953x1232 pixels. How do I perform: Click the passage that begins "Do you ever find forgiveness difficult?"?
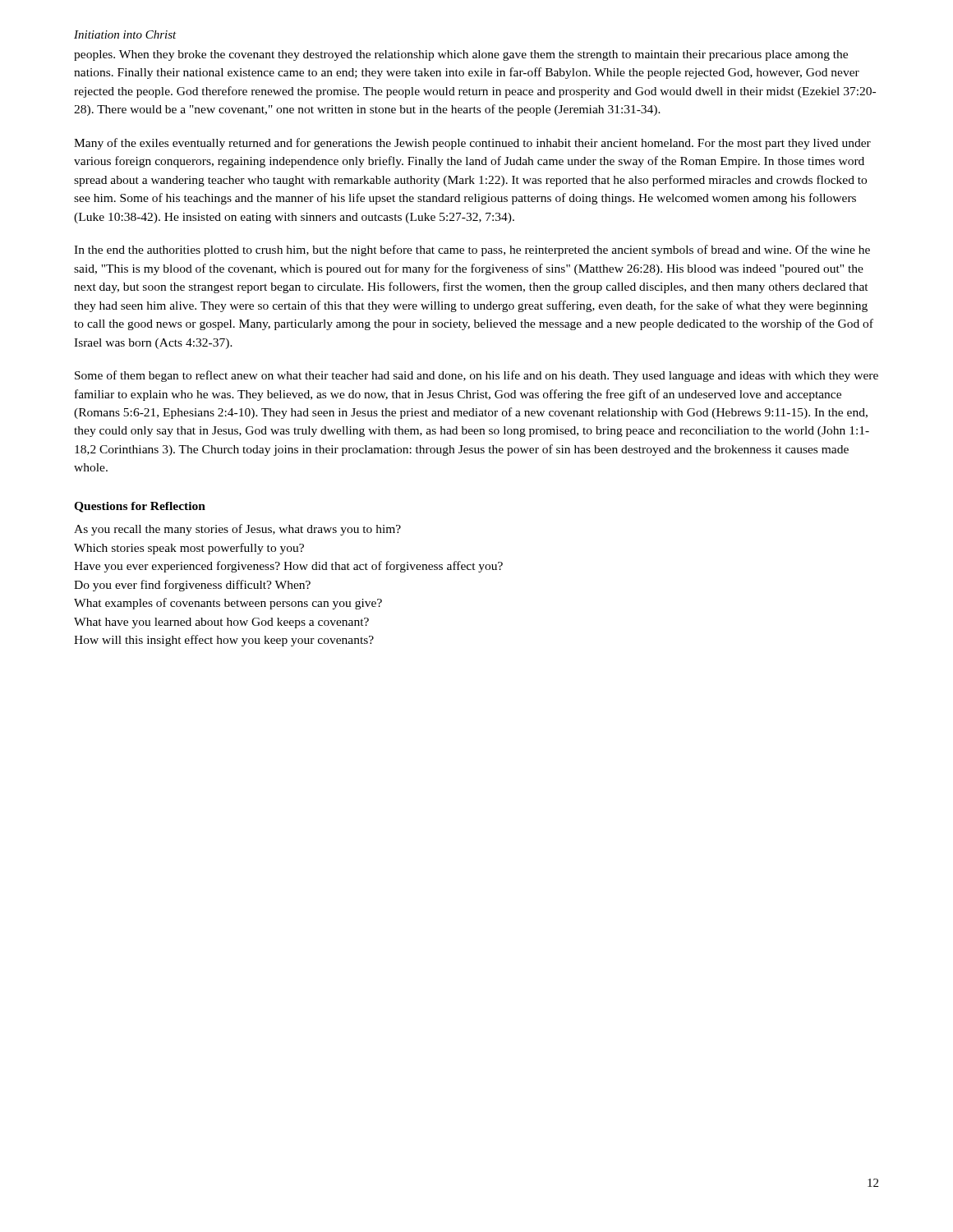(192, 584)
